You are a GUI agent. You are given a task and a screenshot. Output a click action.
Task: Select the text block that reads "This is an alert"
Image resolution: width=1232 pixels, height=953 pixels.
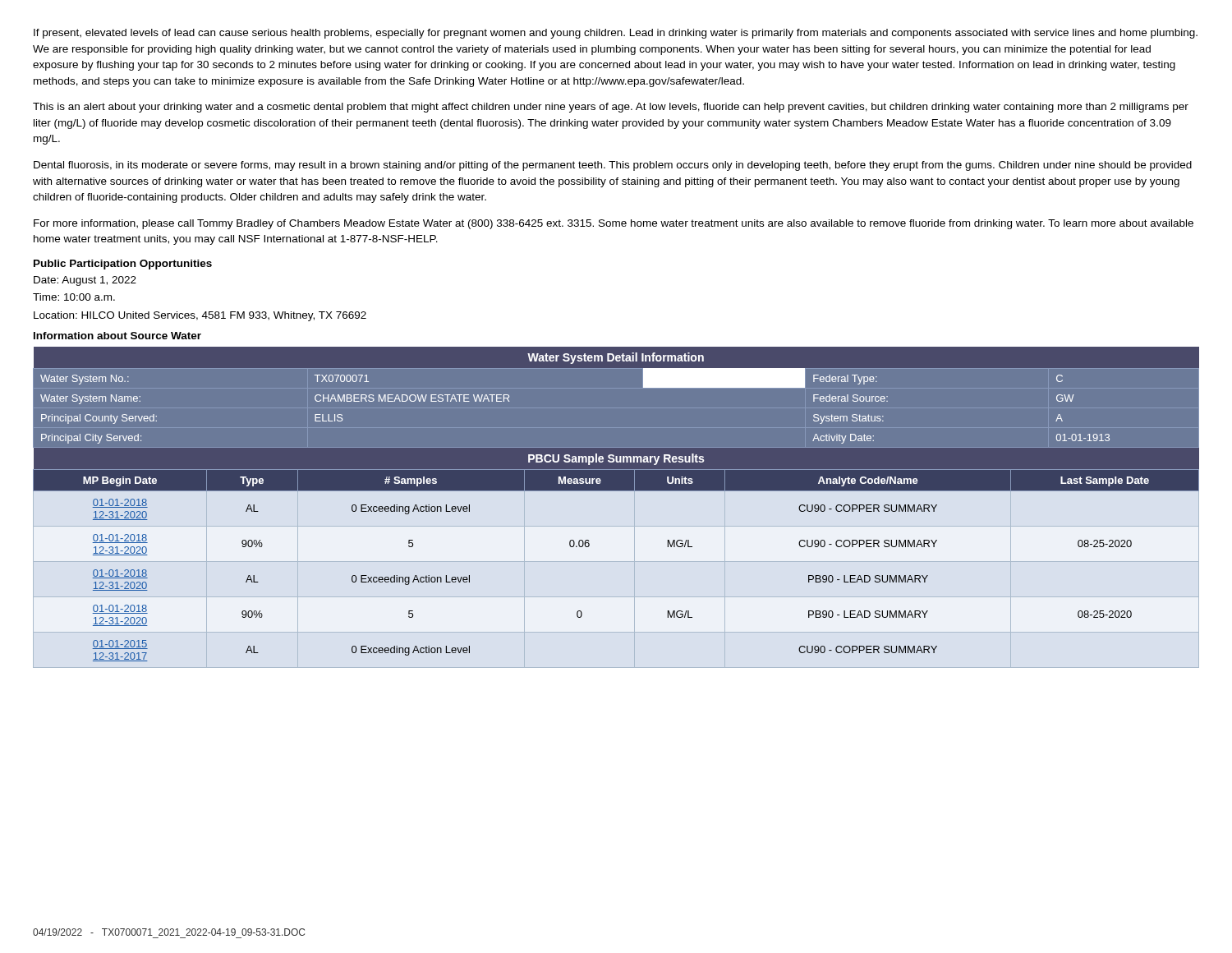click(x=611, y=123)
